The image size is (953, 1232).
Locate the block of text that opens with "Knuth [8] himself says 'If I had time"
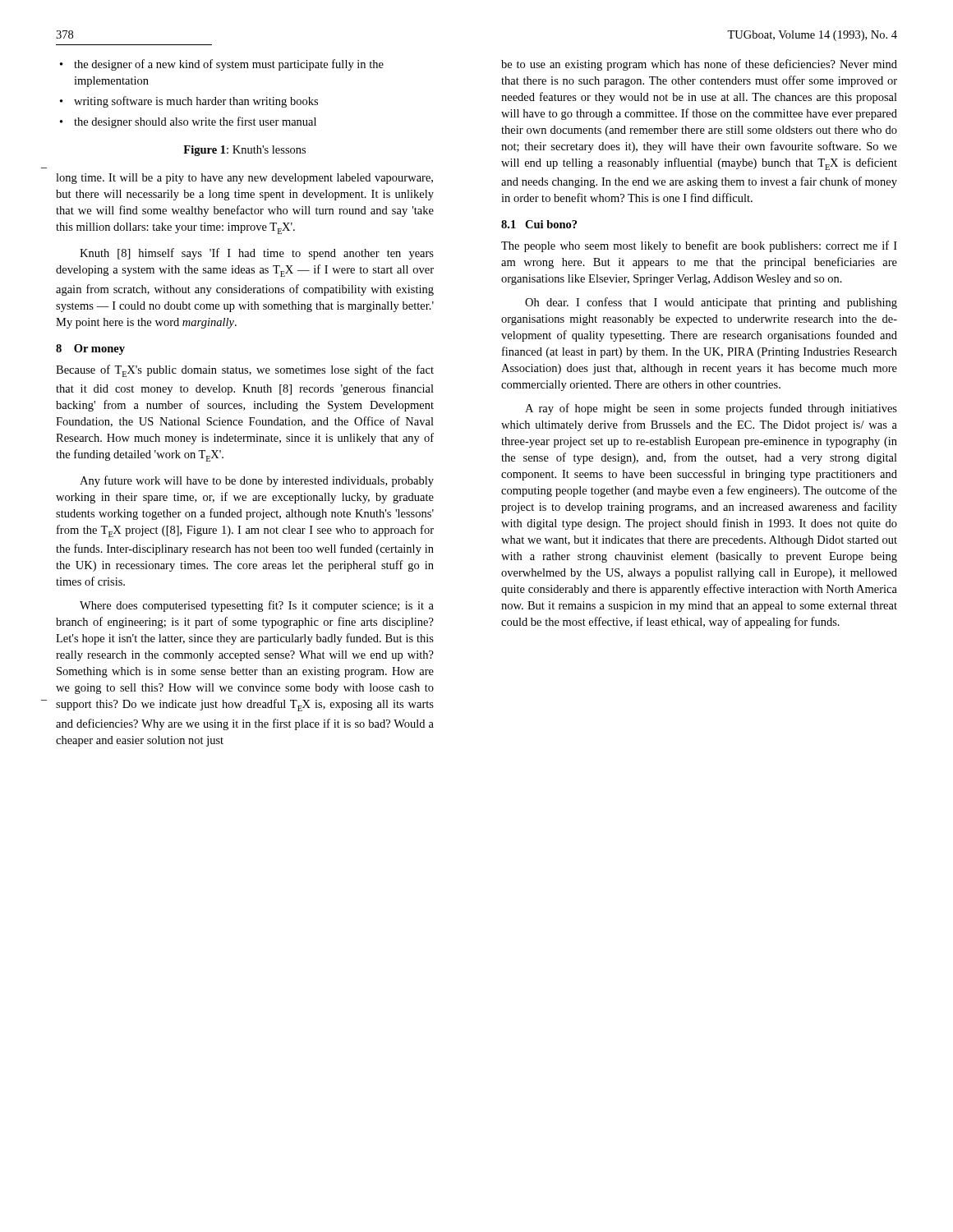click(245, 287)
